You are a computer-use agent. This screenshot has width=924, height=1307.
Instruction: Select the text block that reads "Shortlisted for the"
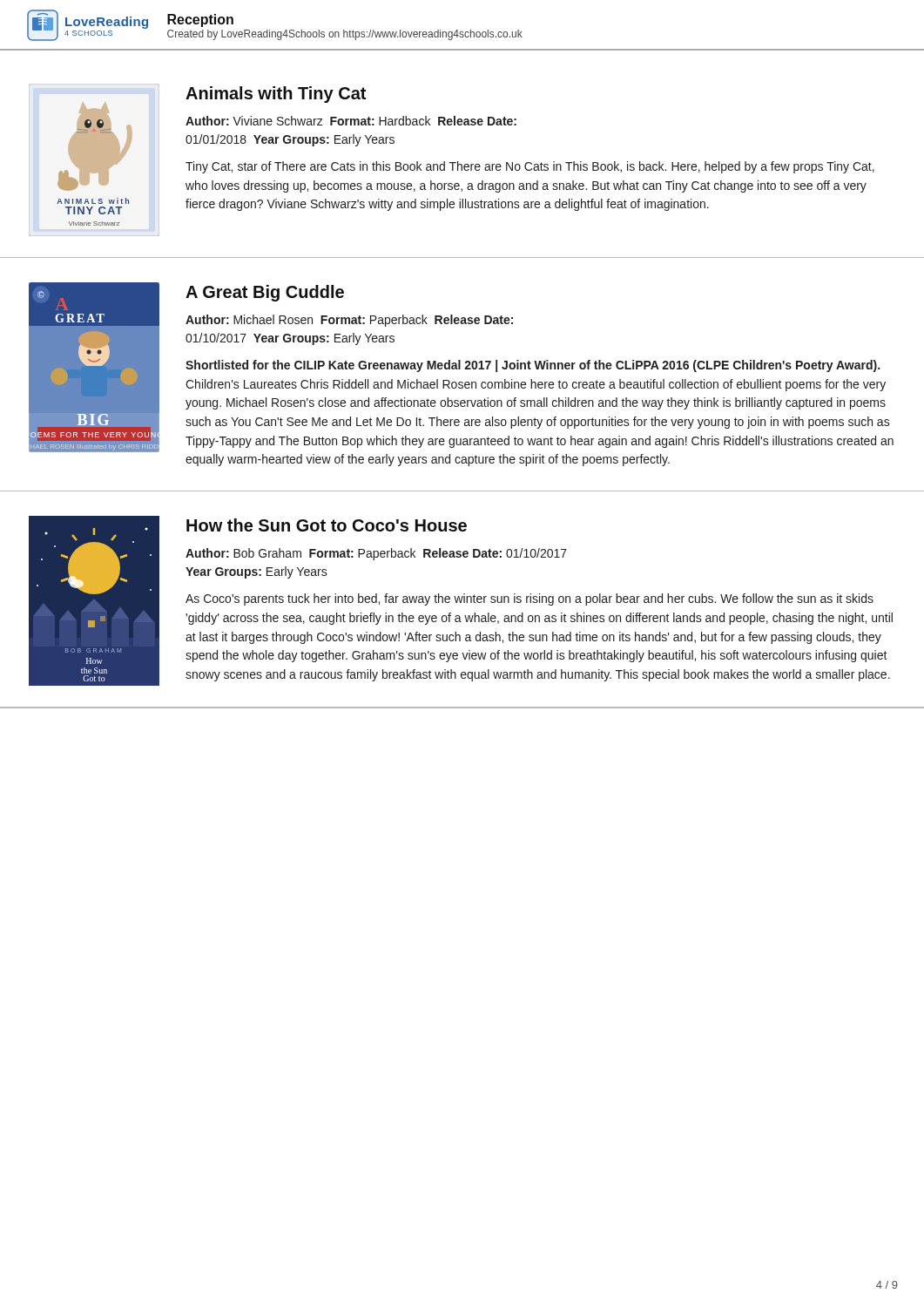pos(540,412)
